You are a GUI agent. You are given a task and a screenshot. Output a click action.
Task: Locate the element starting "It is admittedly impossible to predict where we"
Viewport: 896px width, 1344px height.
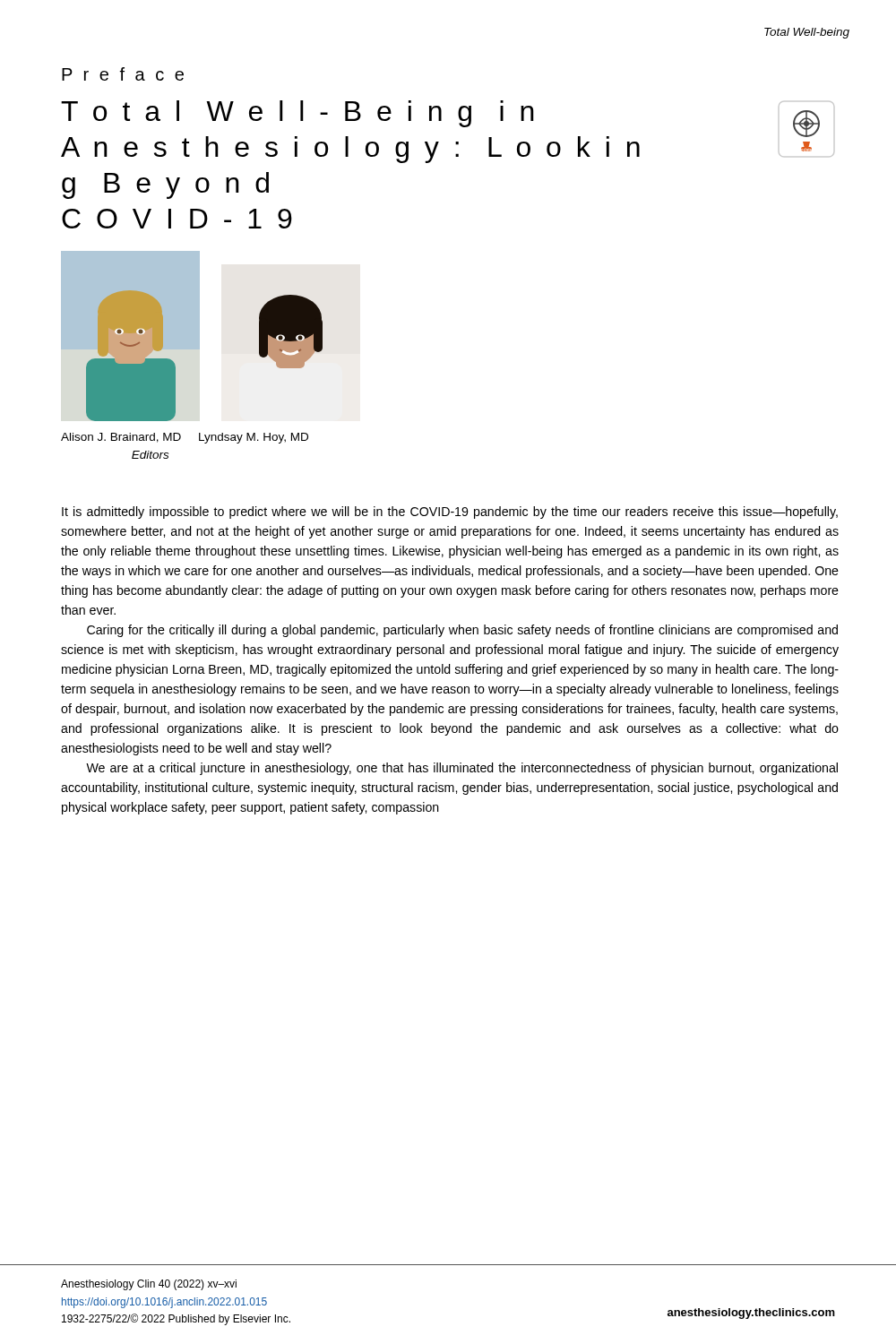(x=450, y=659)
